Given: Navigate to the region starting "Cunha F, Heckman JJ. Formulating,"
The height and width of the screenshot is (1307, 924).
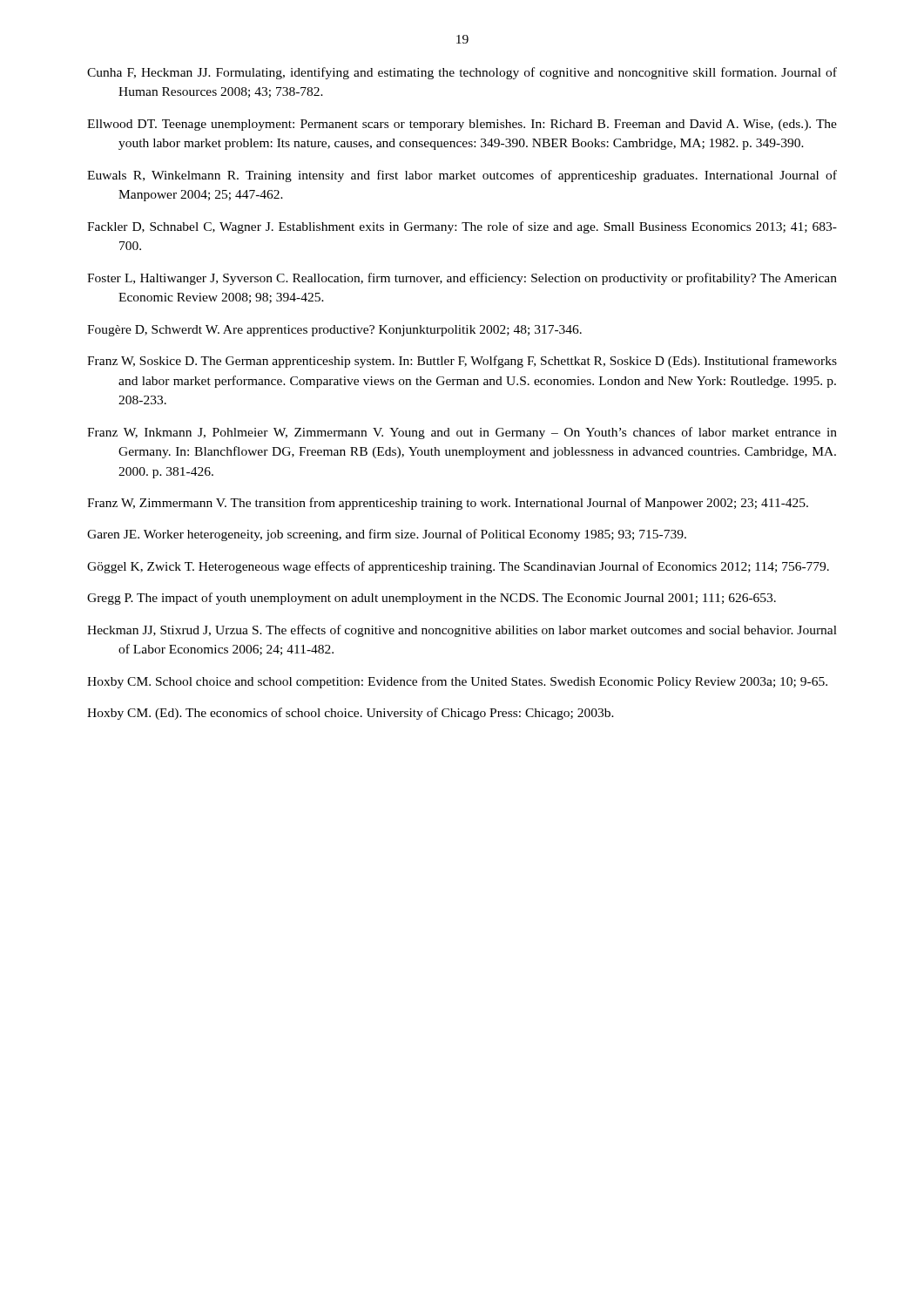Looking at the screenshot, I should pyautogui.click(x=462, y=82).
